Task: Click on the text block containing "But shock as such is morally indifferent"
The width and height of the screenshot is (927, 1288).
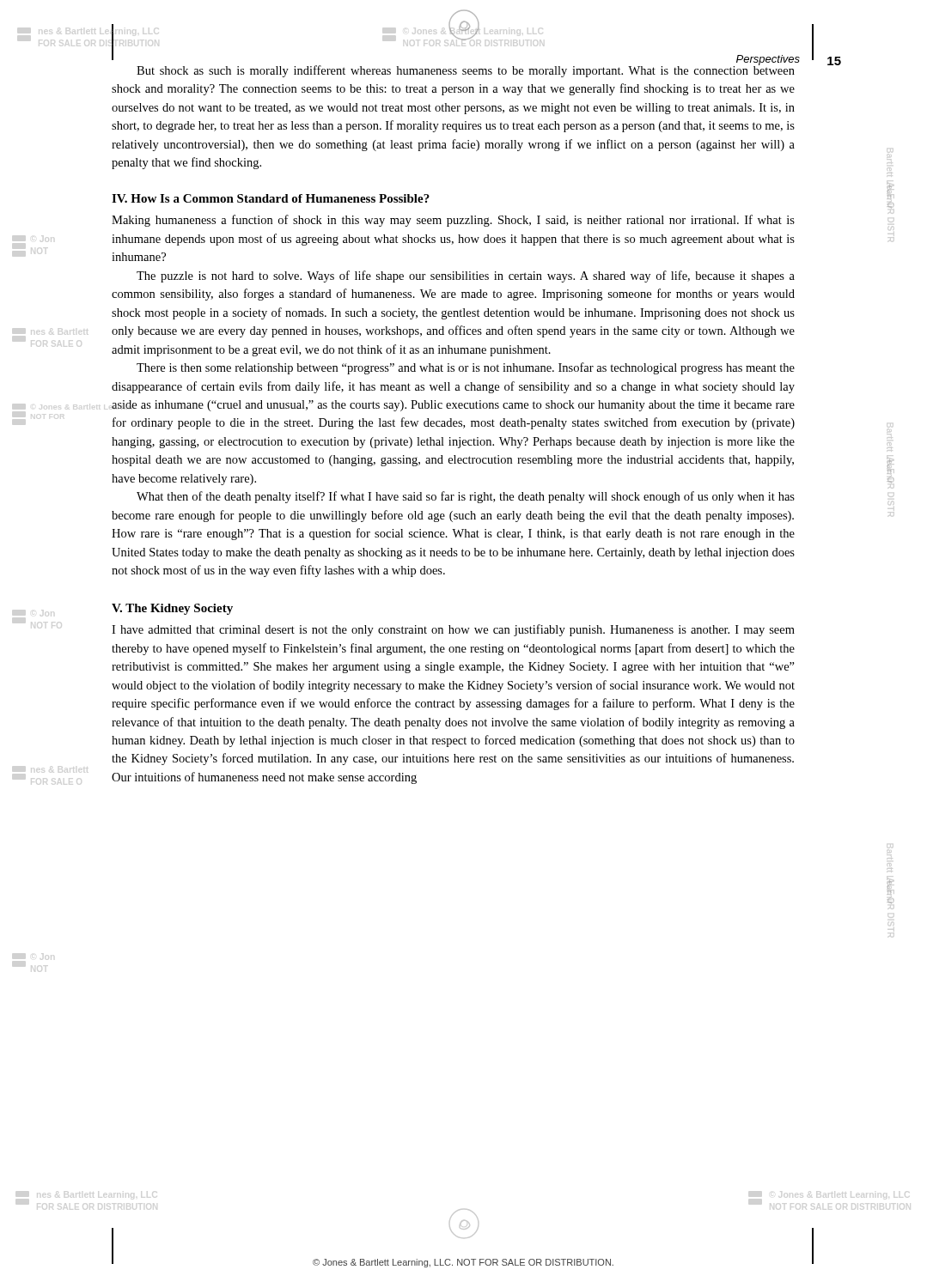Action: (453, 116)
